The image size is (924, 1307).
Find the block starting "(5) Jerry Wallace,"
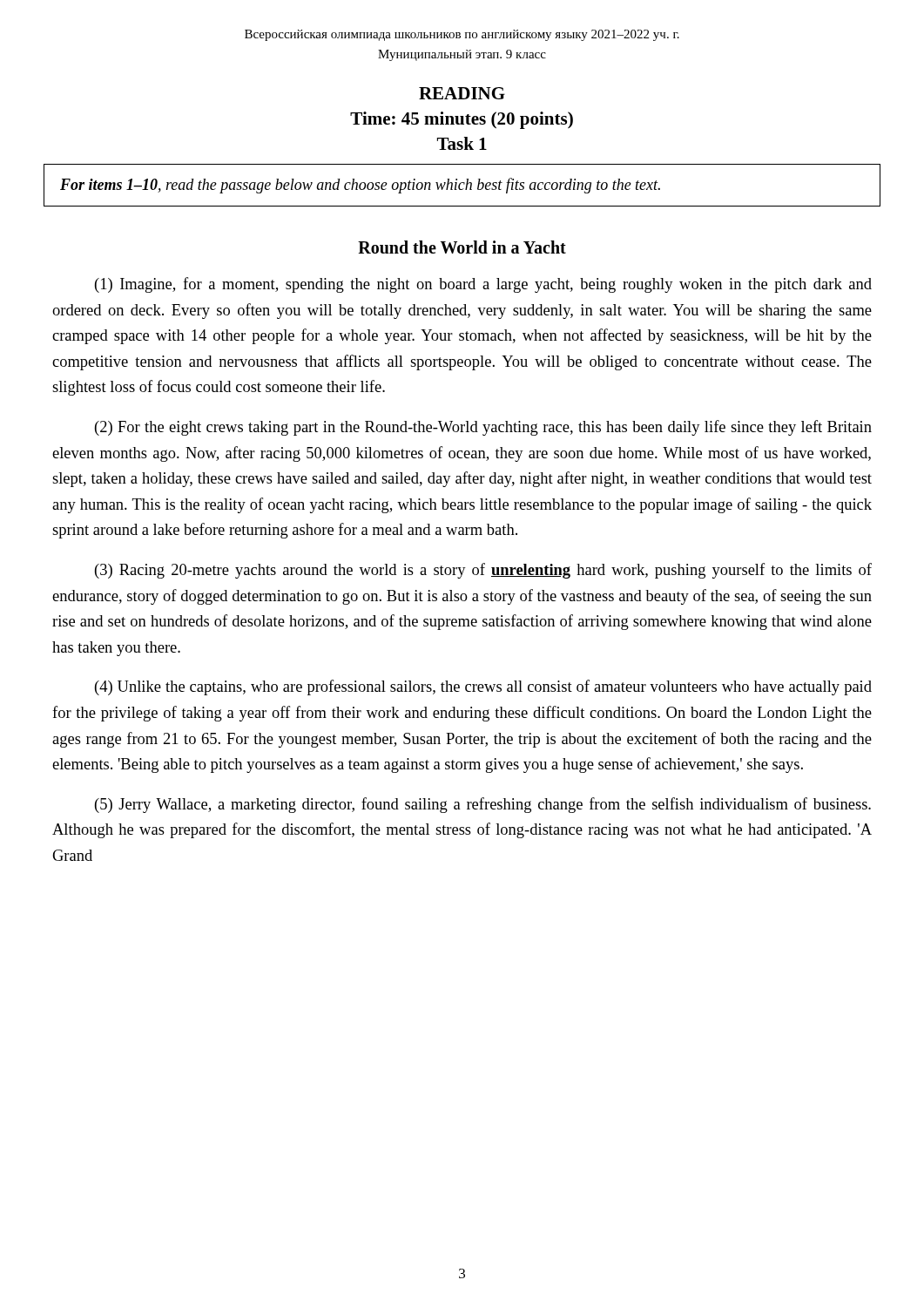[x=462, y=830]
